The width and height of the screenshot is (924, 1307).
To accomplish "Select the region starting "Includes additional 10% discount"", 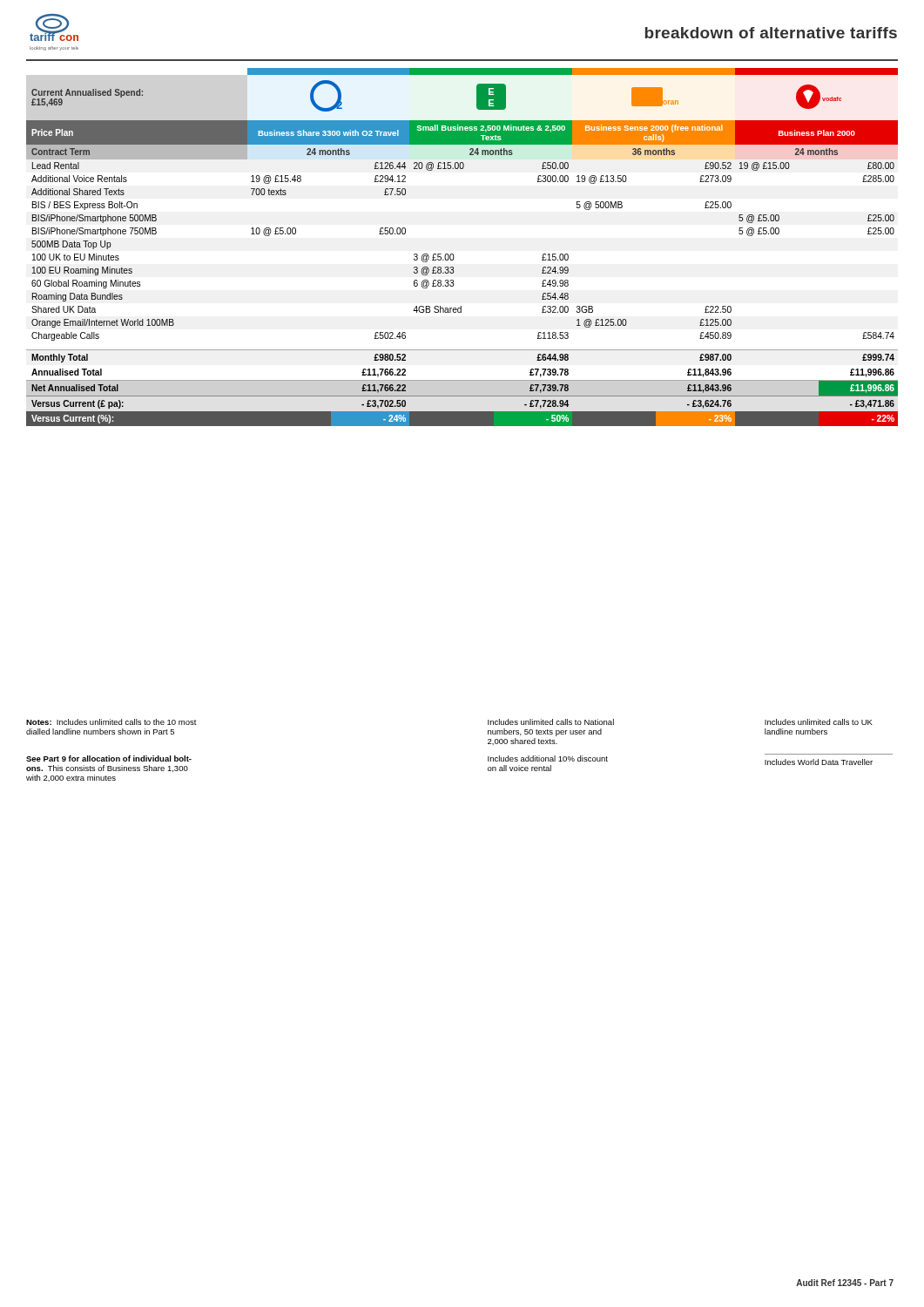I will (x=548, y=763).
